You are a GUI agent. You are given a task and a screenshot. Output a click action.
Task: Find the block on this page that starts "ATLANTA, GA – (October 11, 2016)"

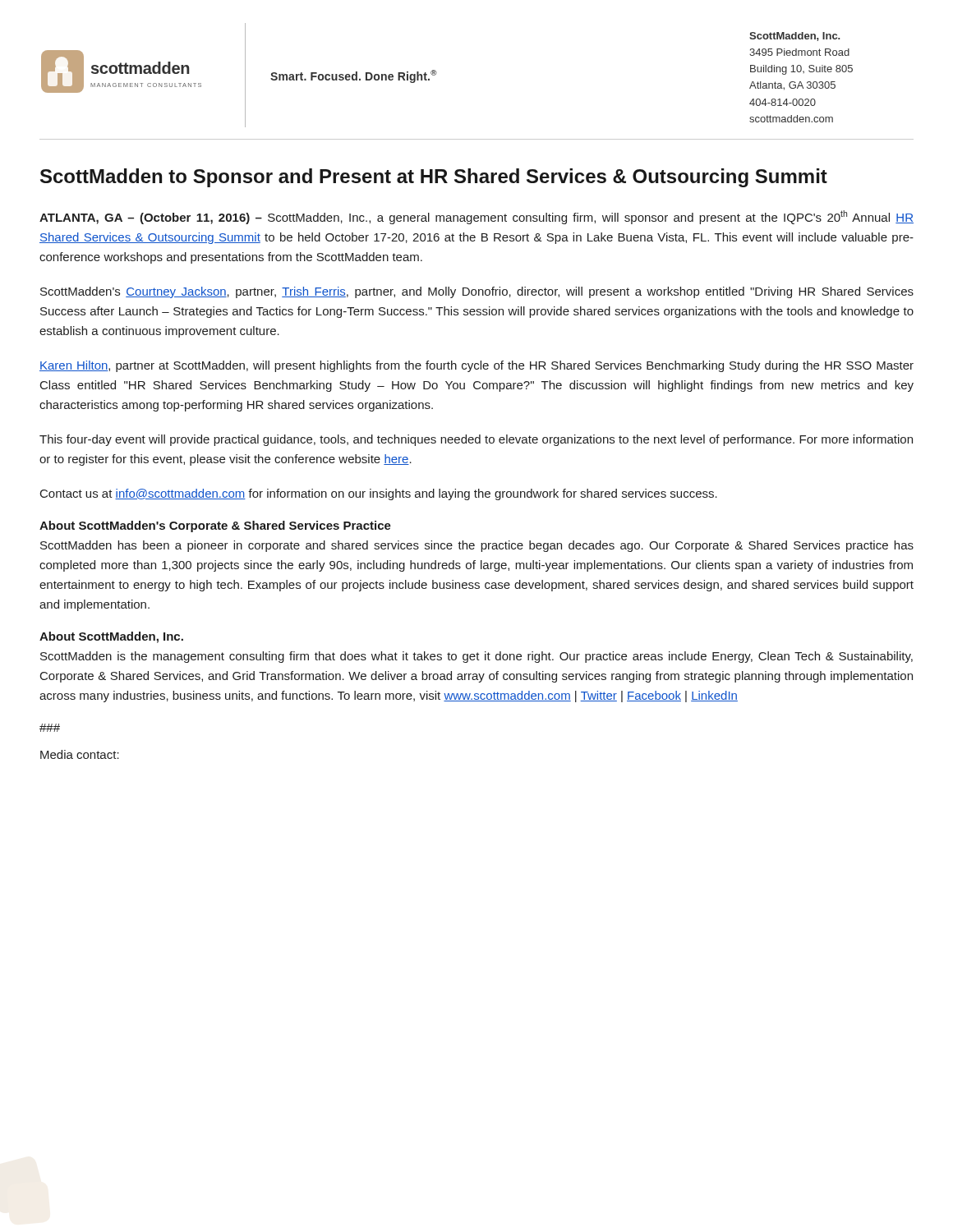tap(476, 236)
